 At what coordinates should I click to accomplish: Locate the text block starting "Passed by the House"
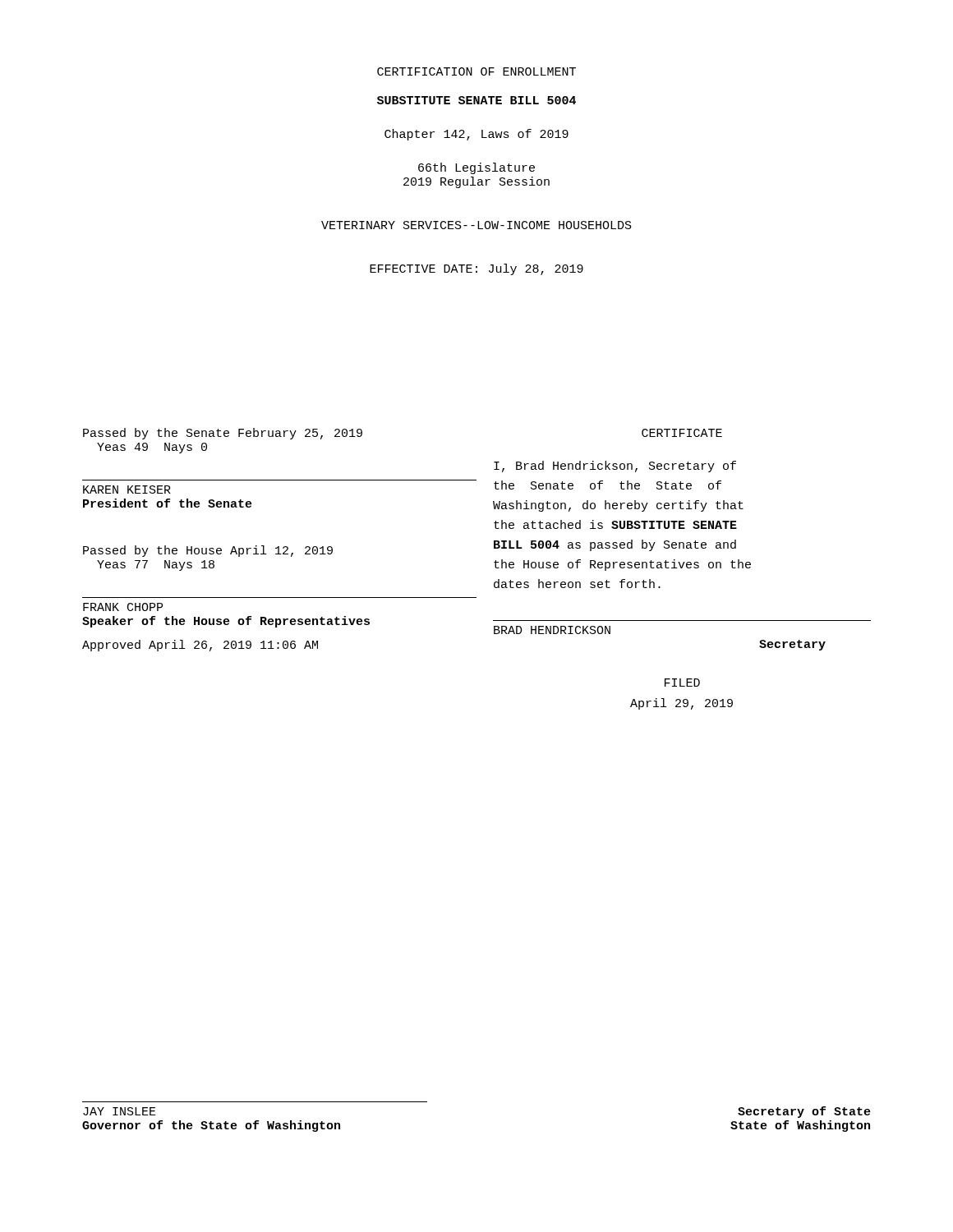click(x=208, y=559)
